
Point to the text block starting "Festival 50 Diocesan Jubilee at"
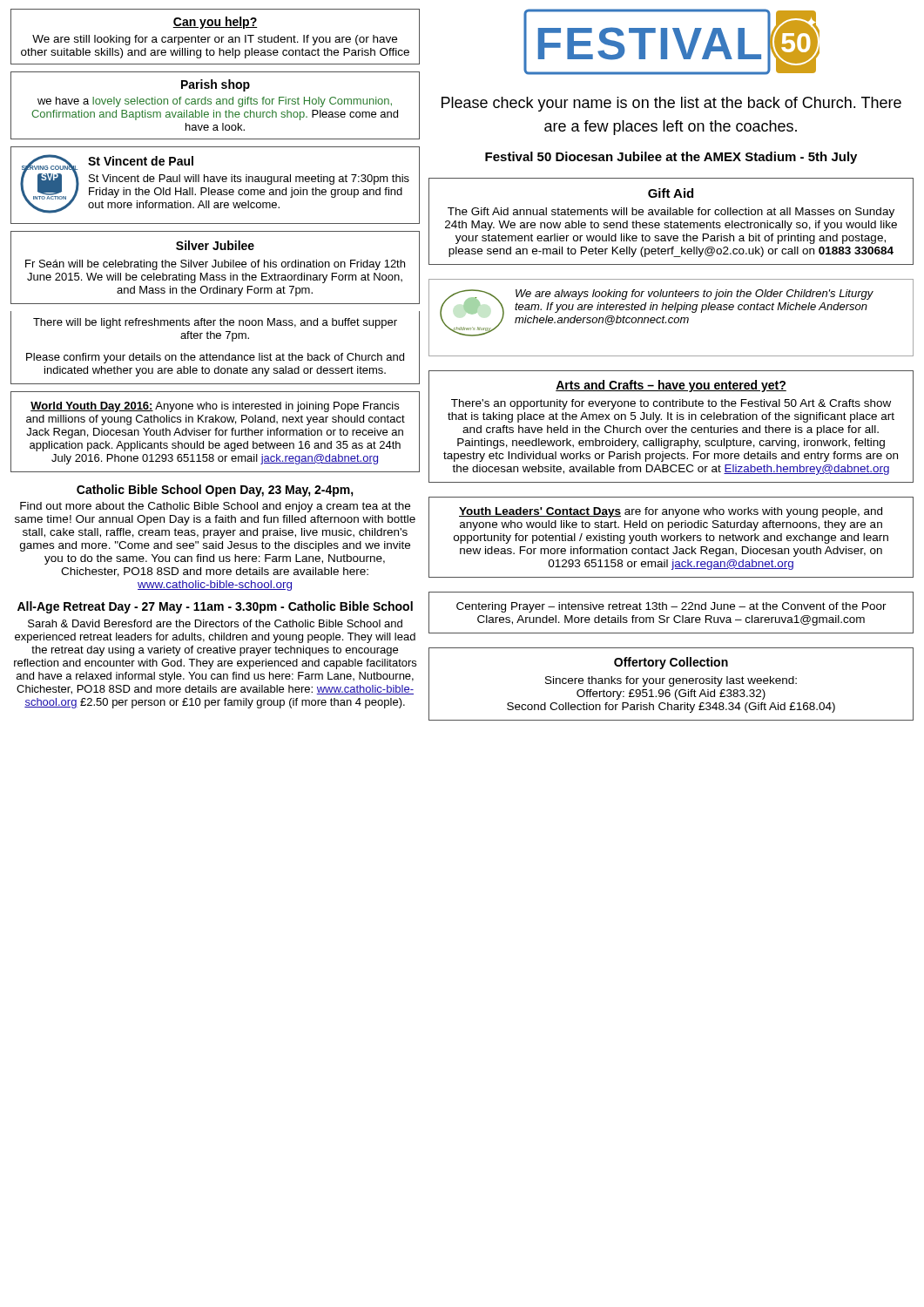pyautogui.click(x=671, y=156)
